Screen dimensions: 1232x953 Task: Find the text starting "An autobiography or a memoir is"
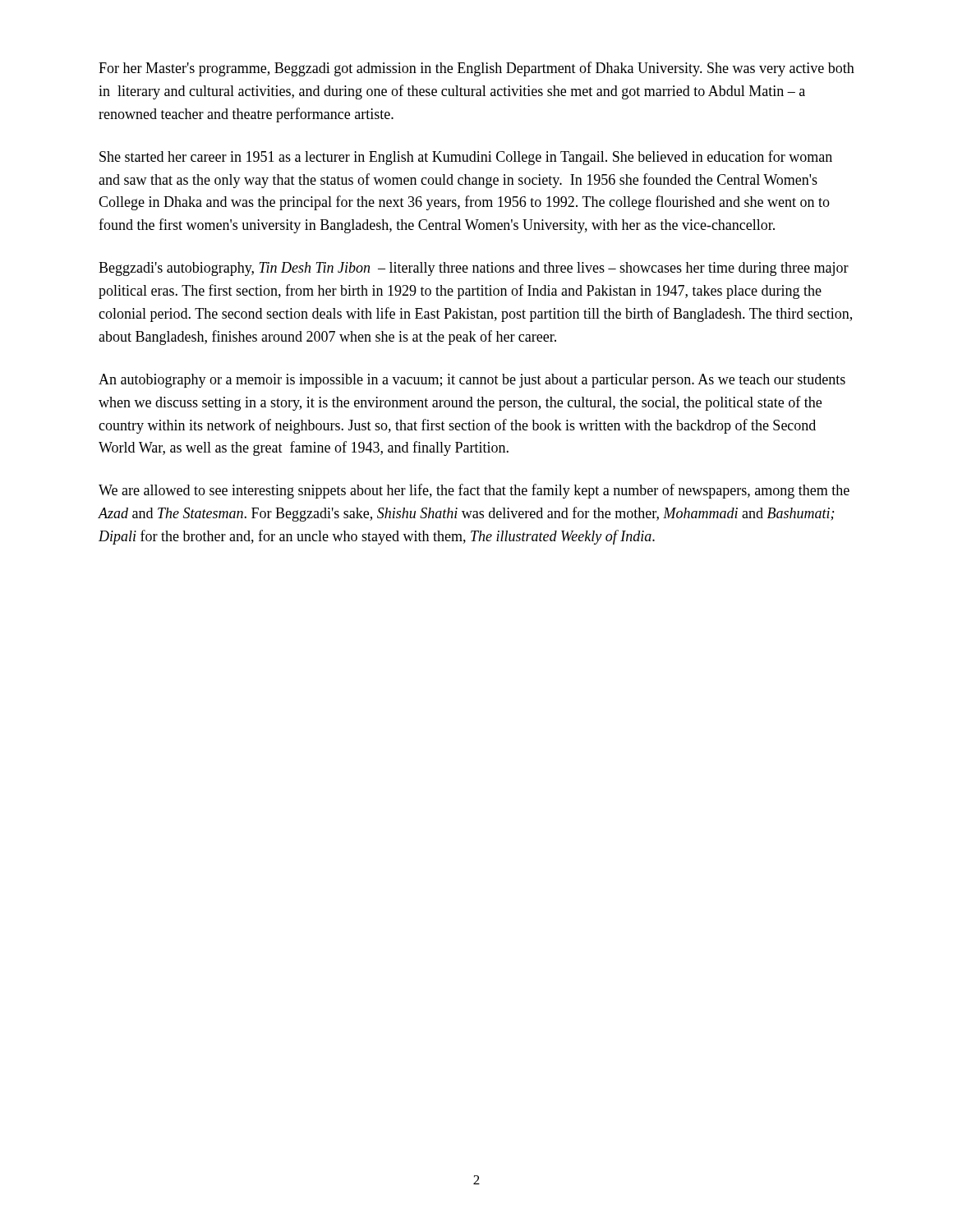(472, 414)
